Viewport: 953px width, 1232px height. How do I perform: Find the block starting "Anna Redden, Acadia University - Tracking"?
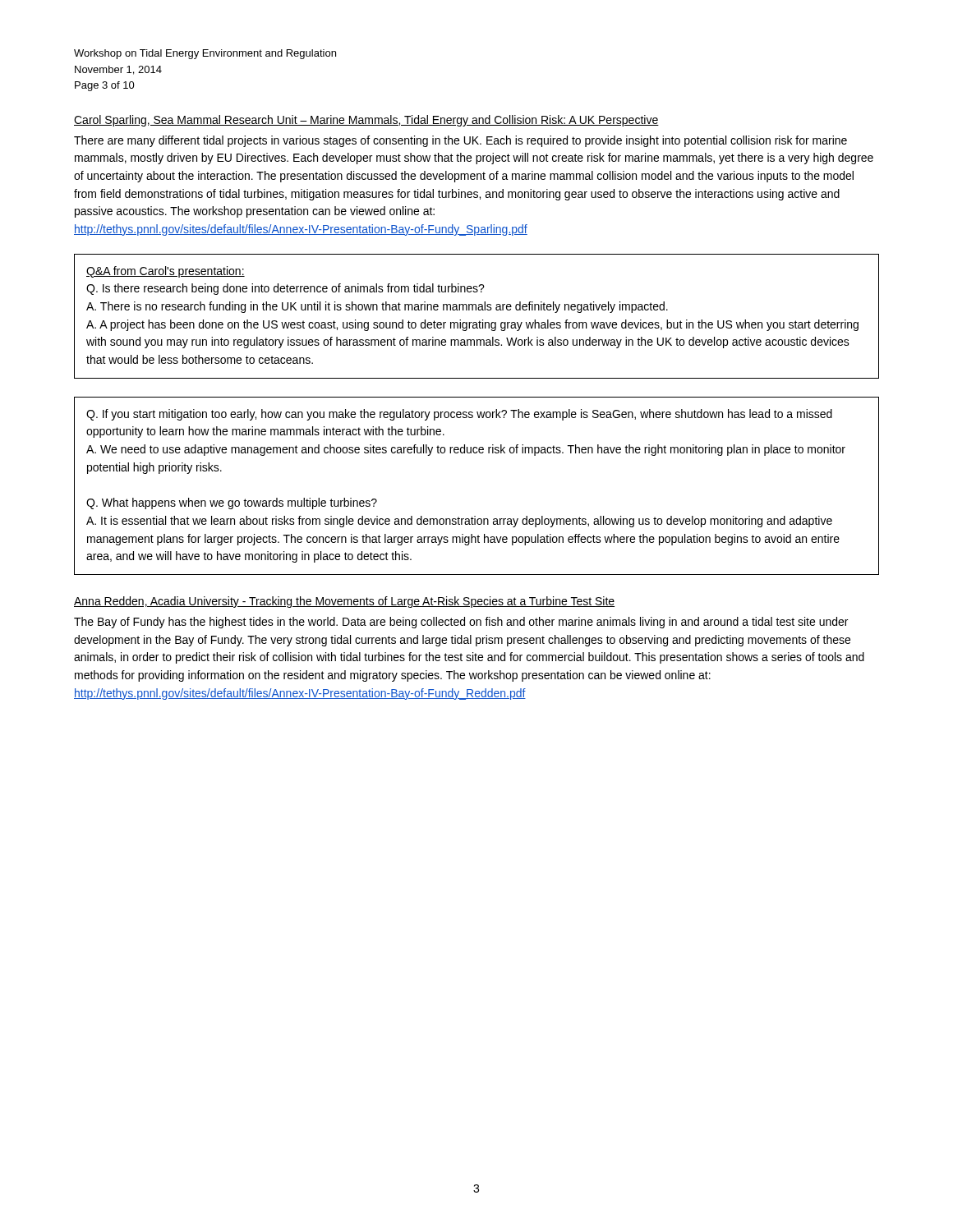(x=344, y=601)
